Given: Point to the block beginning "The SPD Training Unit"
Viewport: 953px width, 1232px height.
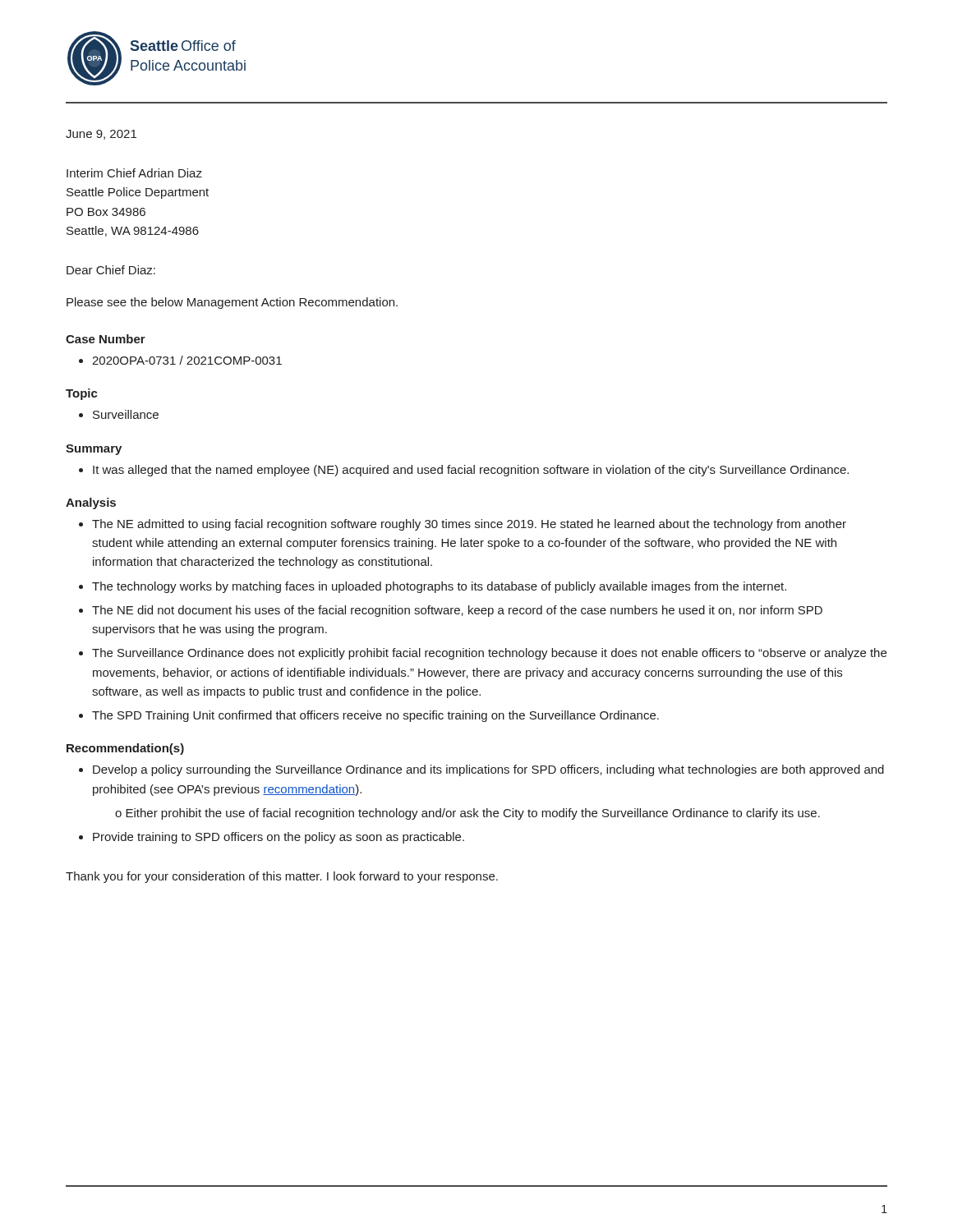Looking at the screenshot, I should tap(376, 715).
